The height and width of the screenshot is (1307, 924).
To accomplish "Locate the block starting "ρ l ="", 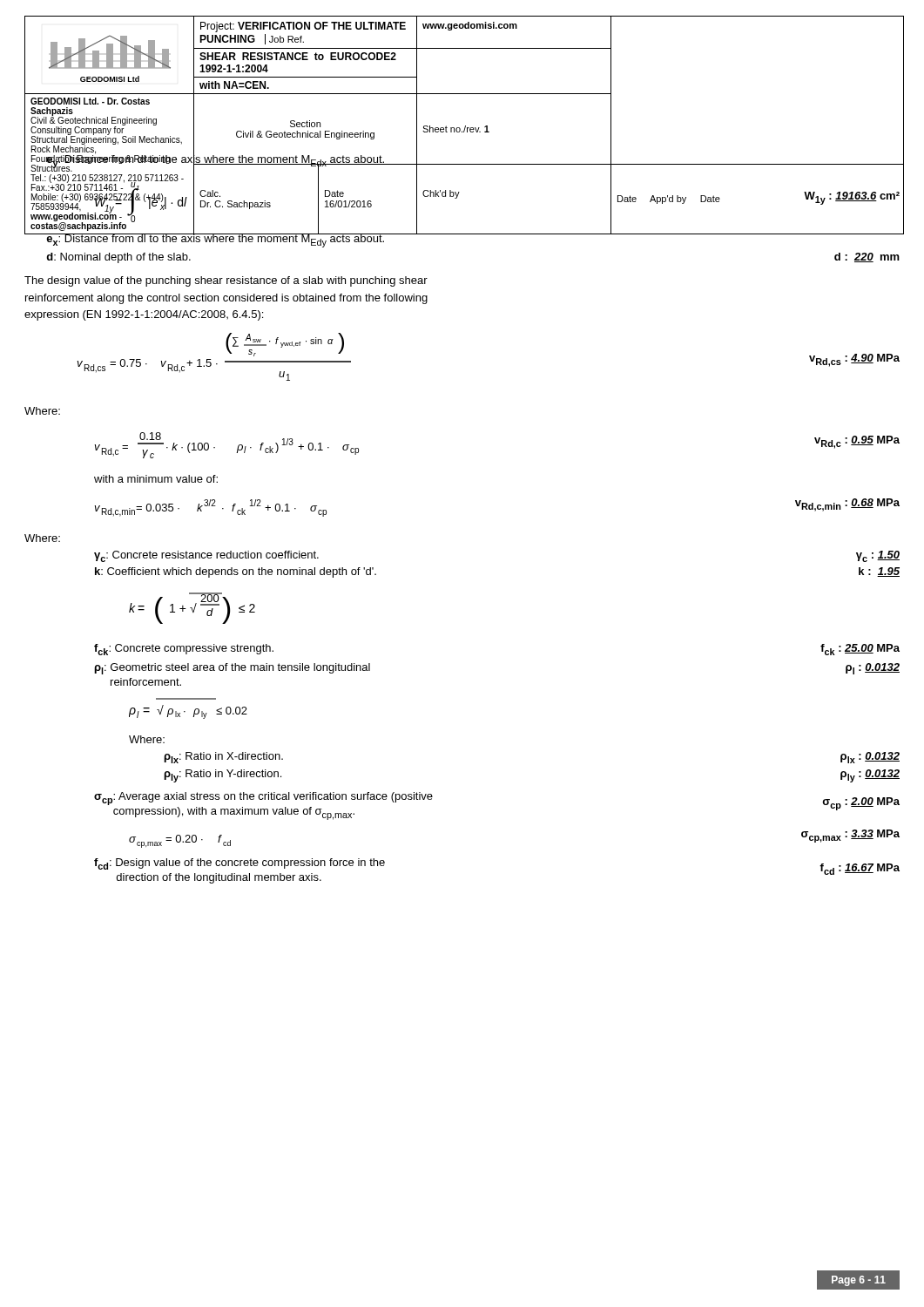I will 229,708.
